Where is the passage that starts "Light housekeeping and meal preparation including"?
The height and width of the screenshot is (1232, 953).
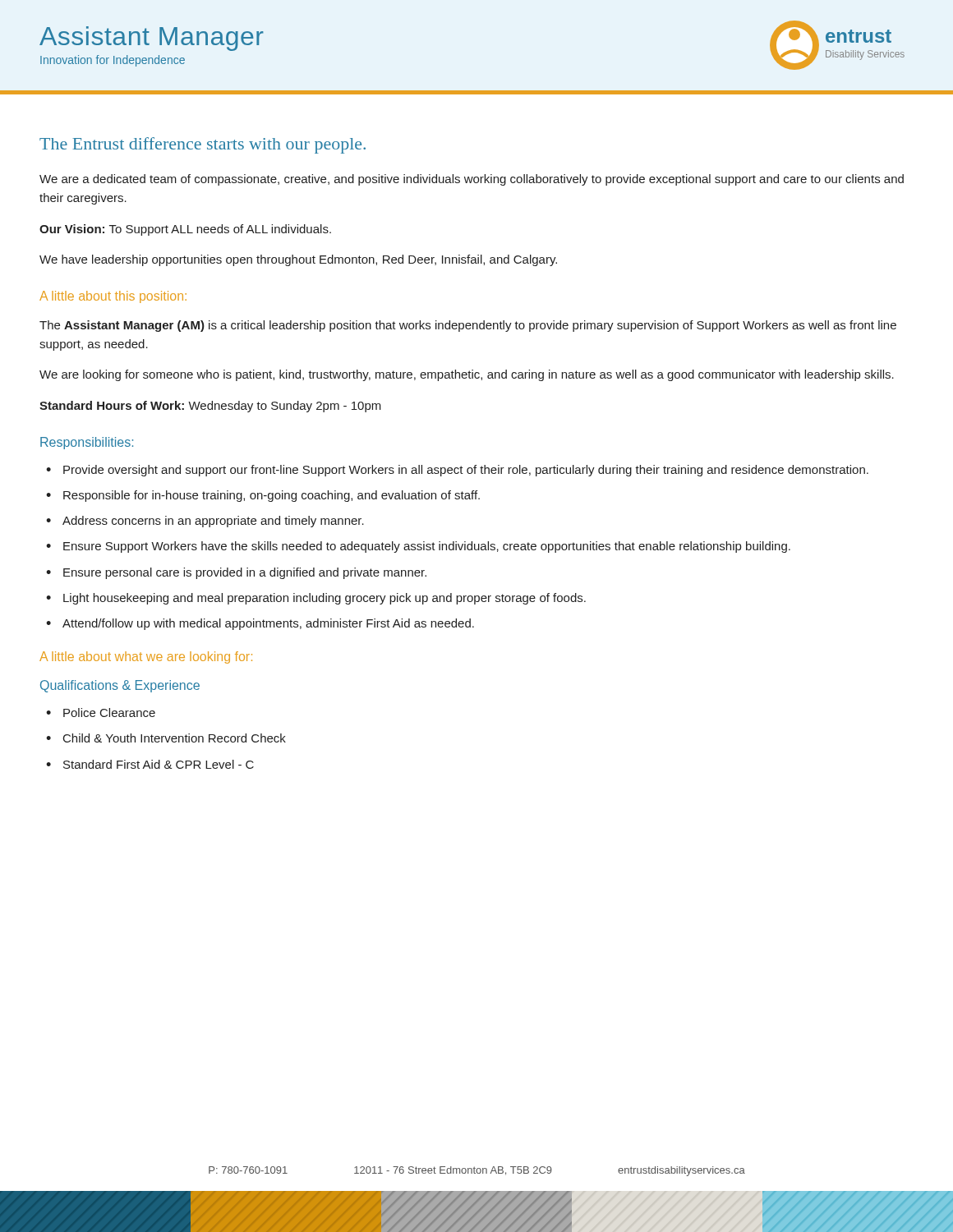(476, 598)
